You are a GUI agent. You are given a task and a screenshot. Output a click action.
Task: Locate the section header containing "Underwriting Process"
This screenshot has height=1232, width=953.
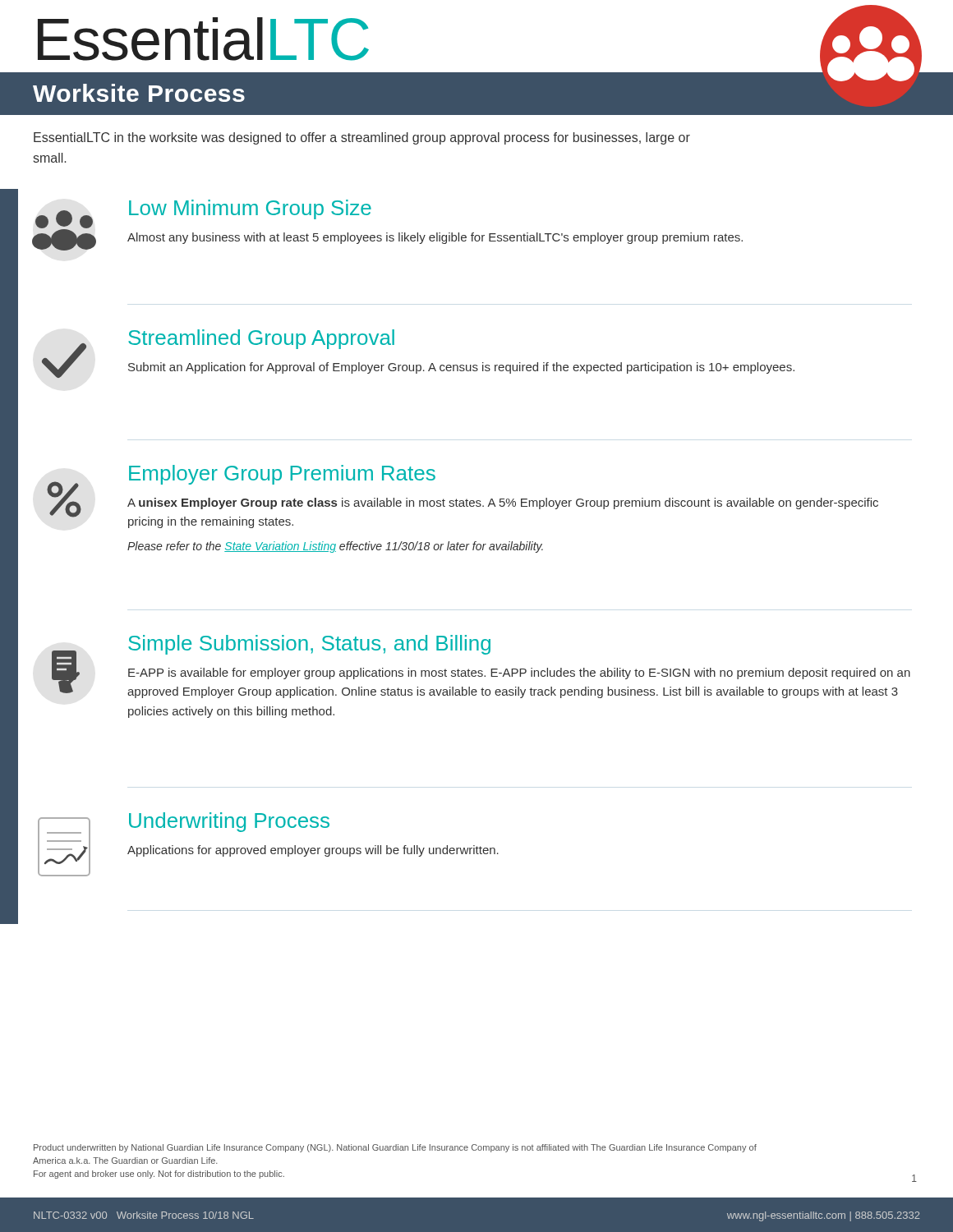(229, 821)
